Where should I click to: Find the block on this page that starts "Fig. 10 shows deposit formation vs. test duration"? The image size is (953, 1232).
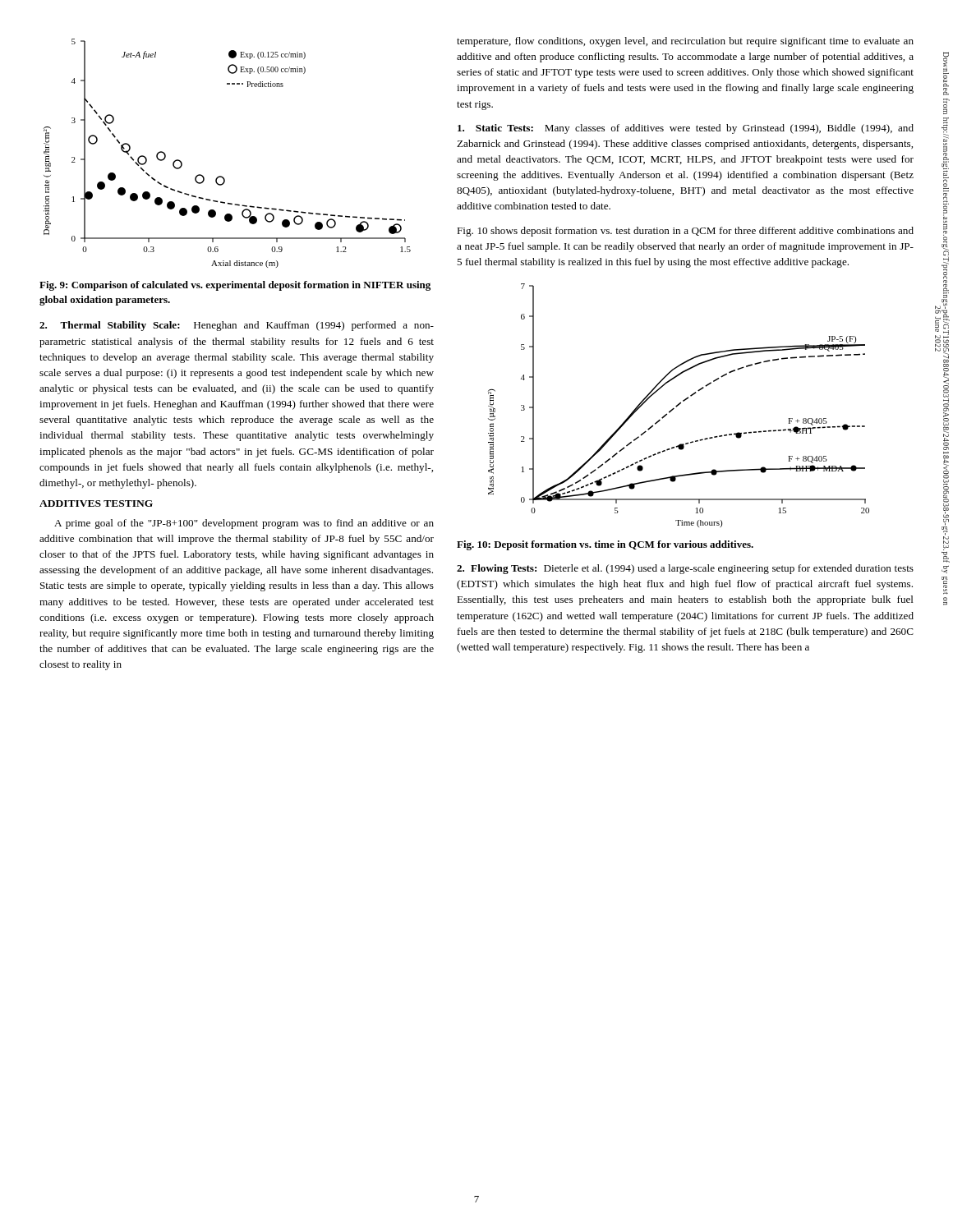pyautogui.click(x=685, y=246)
